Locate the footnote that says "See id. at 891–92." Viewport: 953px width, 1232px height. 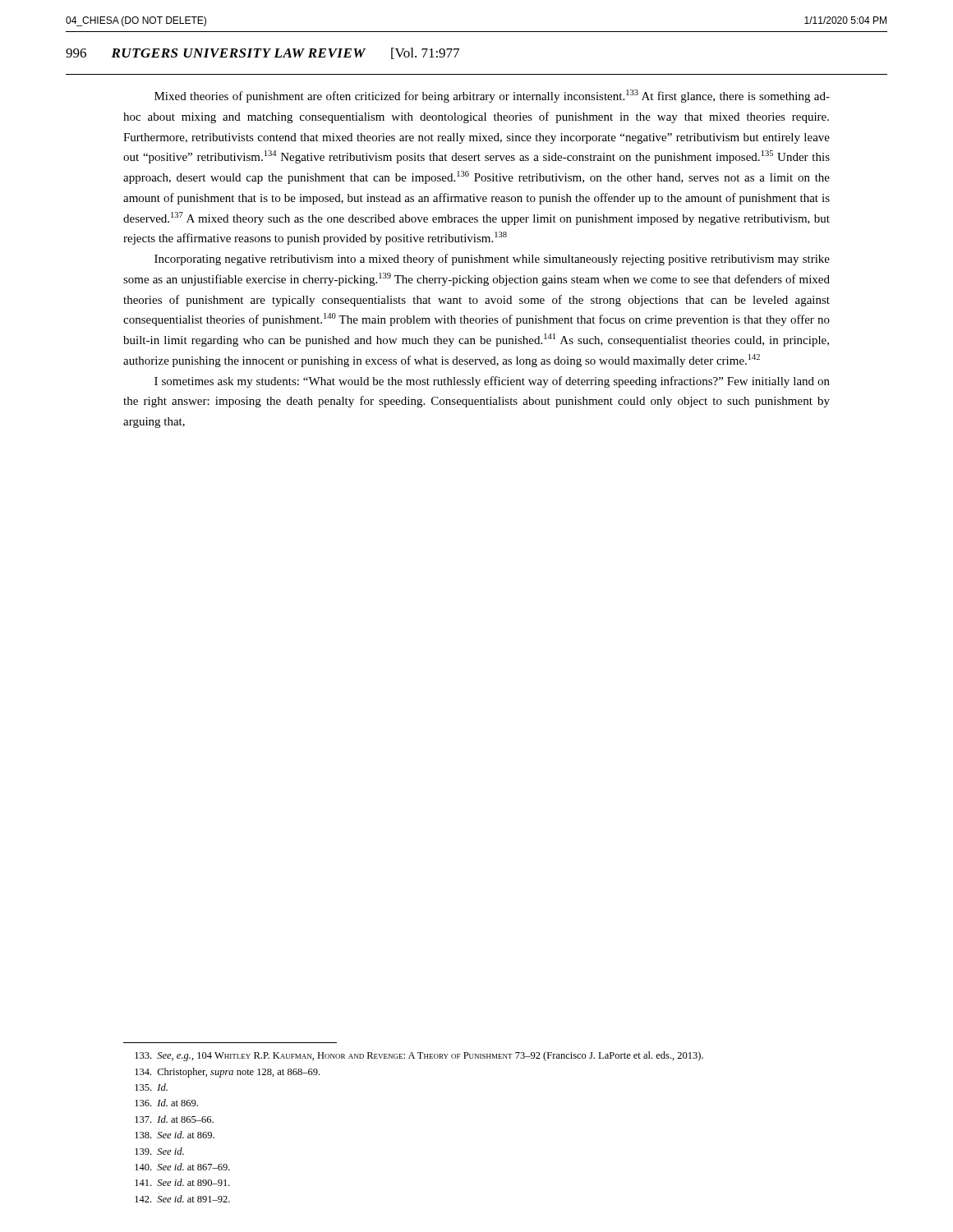coord(182,1199)
